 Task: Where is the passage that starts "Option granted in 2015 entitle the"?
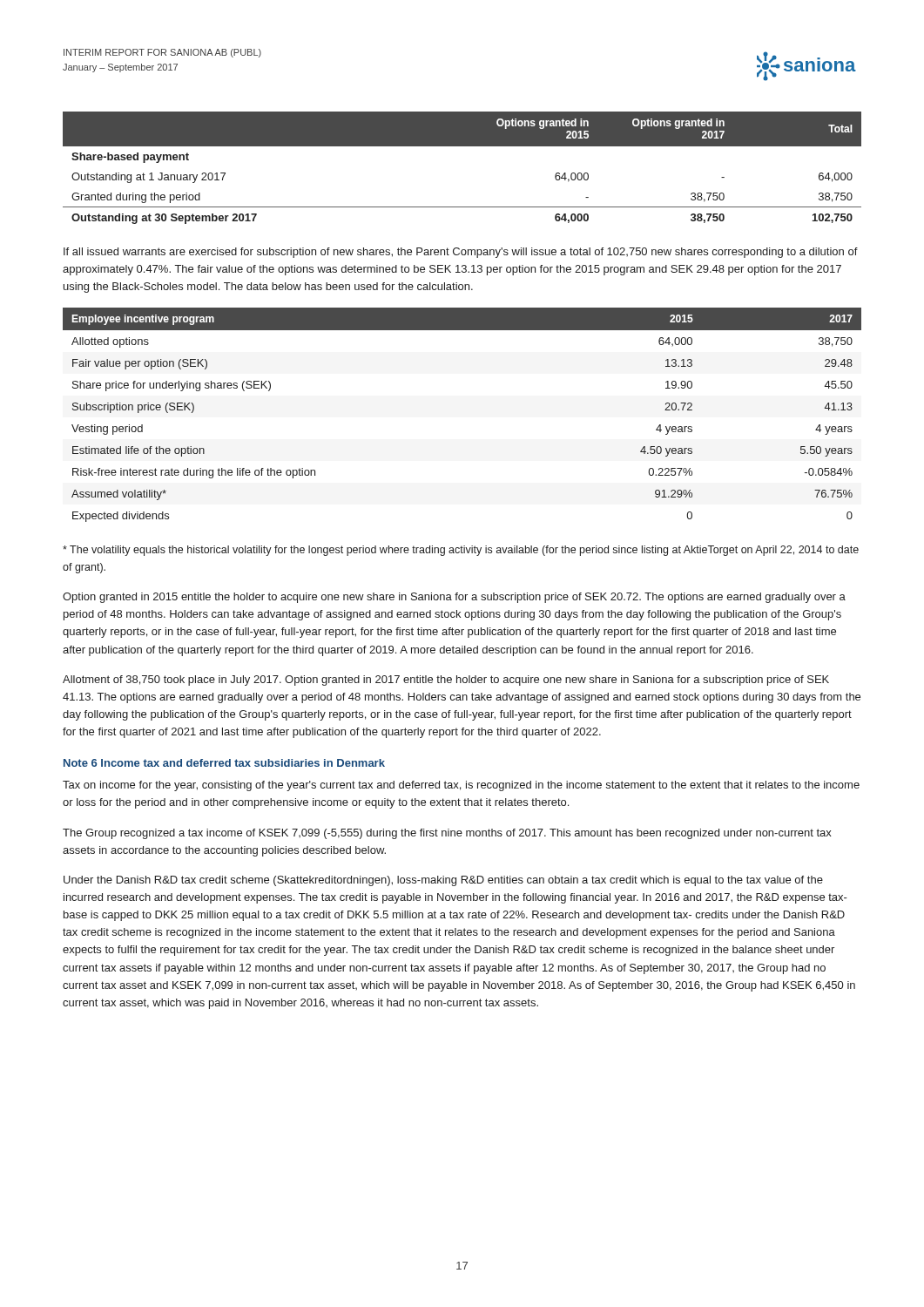454,623
